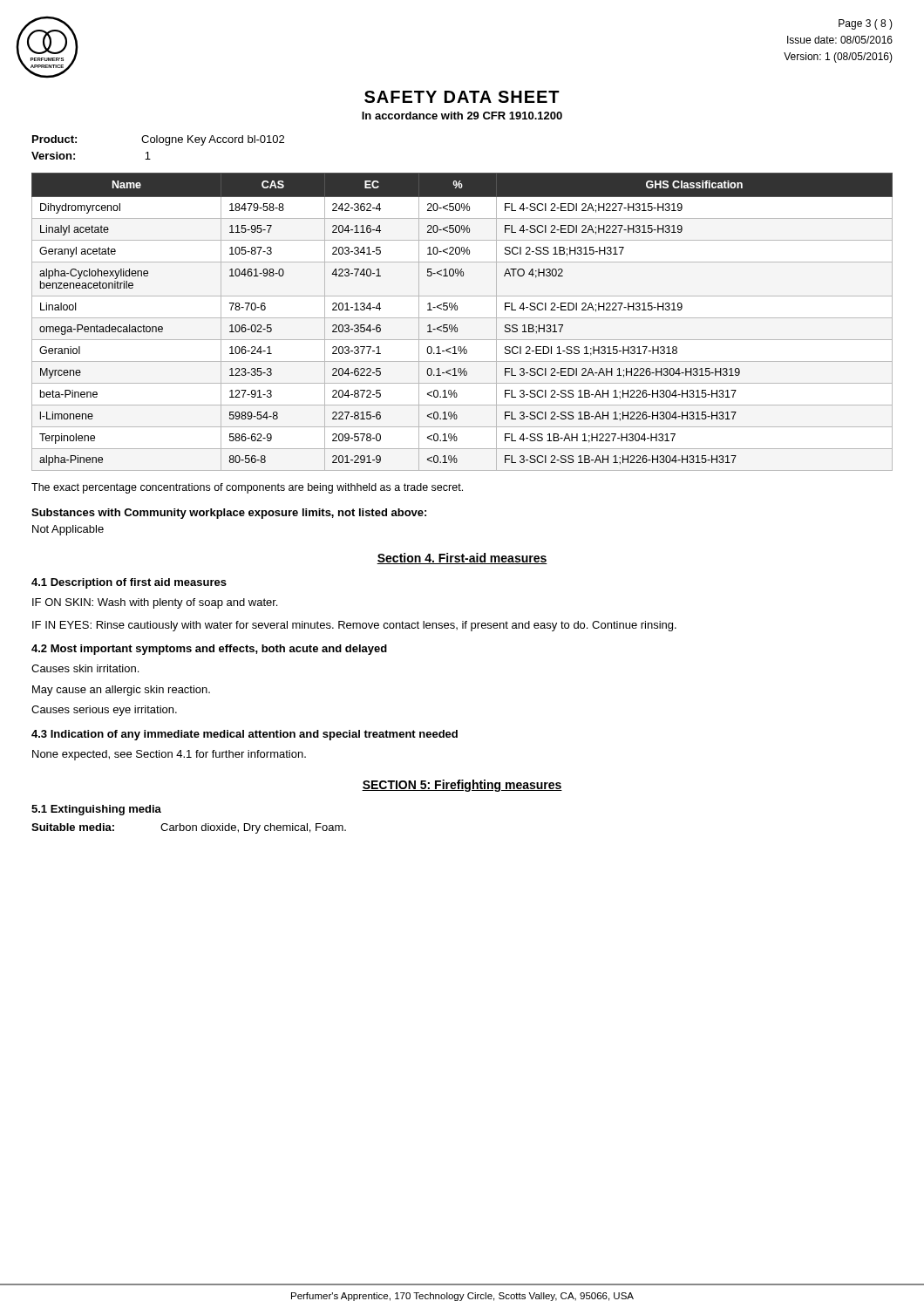Locate the passage starting "Version: 1"
Viewport: 924px width, 1308px height.
(x=52, y=156)
